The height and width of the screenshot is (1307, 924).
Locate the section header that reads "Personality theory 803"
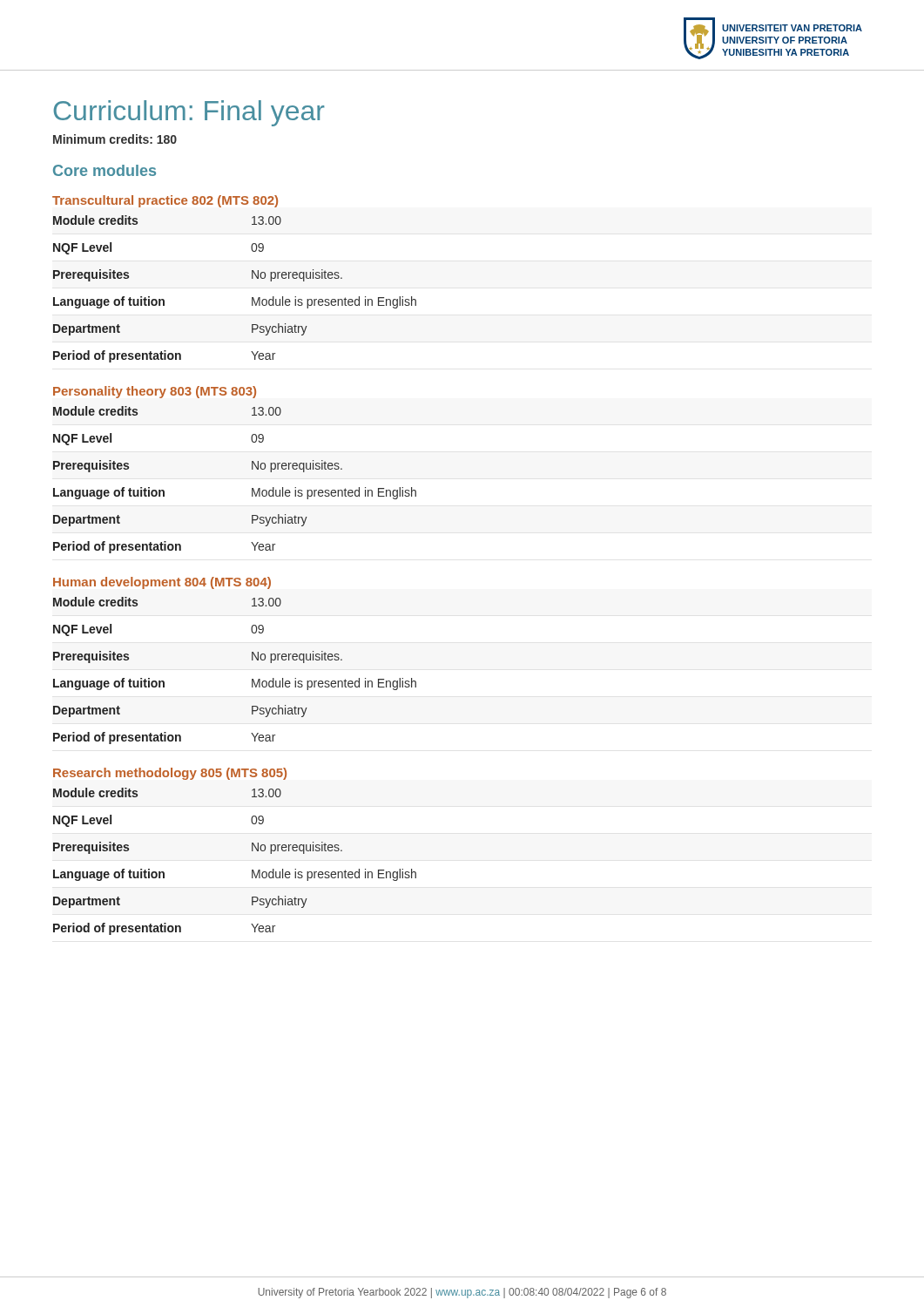coord(155,391)
